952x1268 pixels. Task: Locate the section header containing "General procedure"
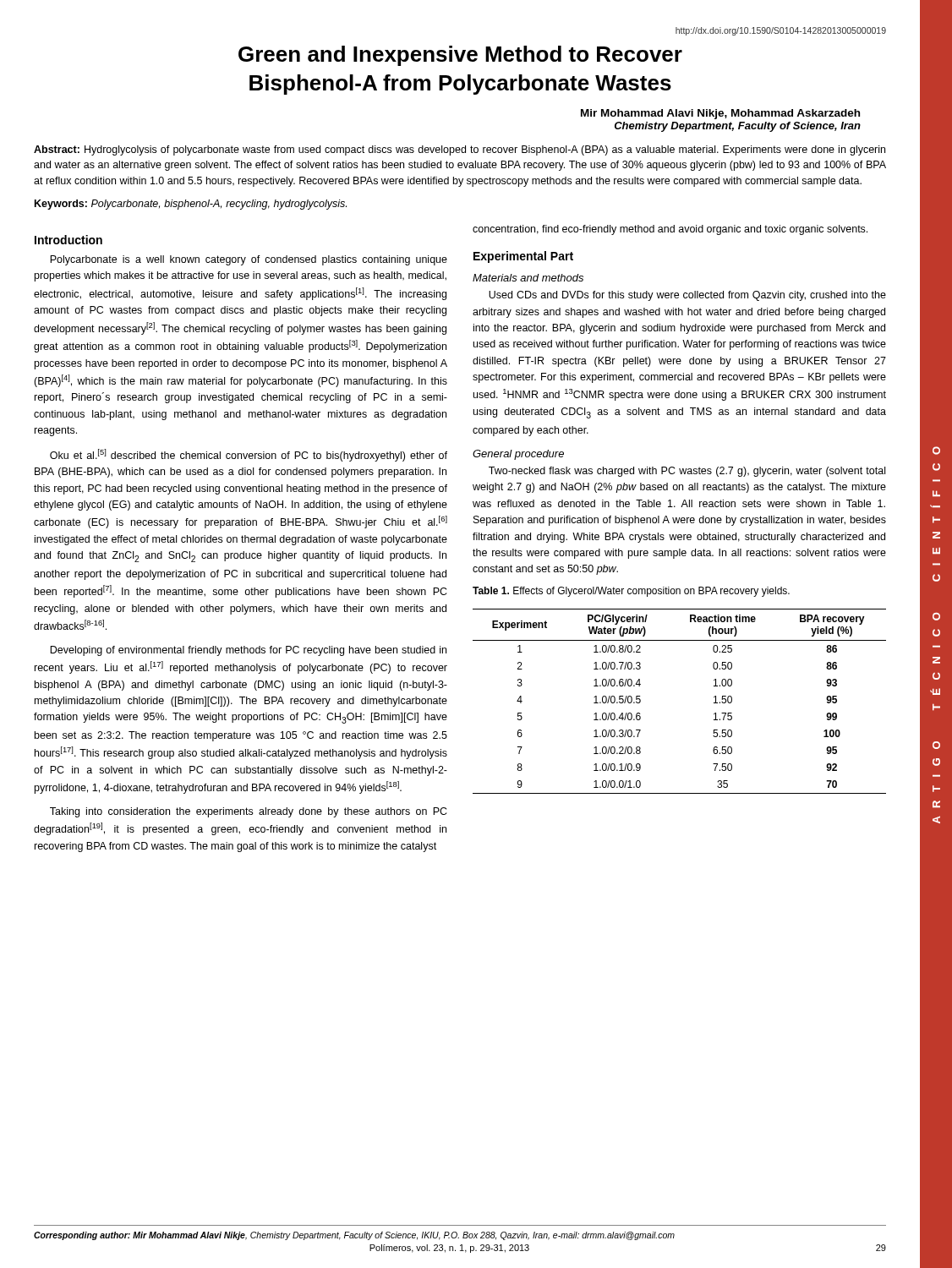518,454
